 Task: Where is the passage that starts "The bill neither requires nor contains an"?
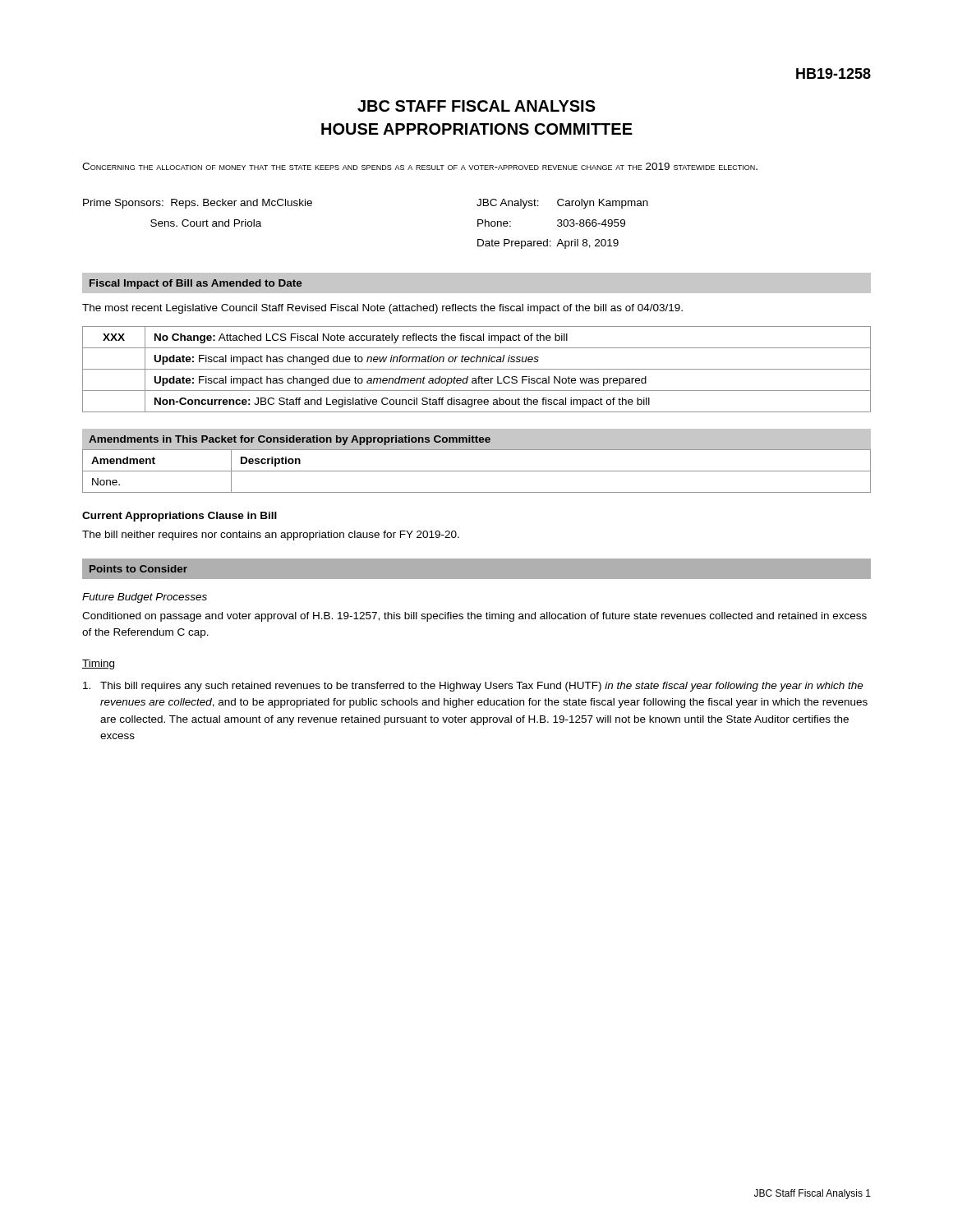coord(271,535)
